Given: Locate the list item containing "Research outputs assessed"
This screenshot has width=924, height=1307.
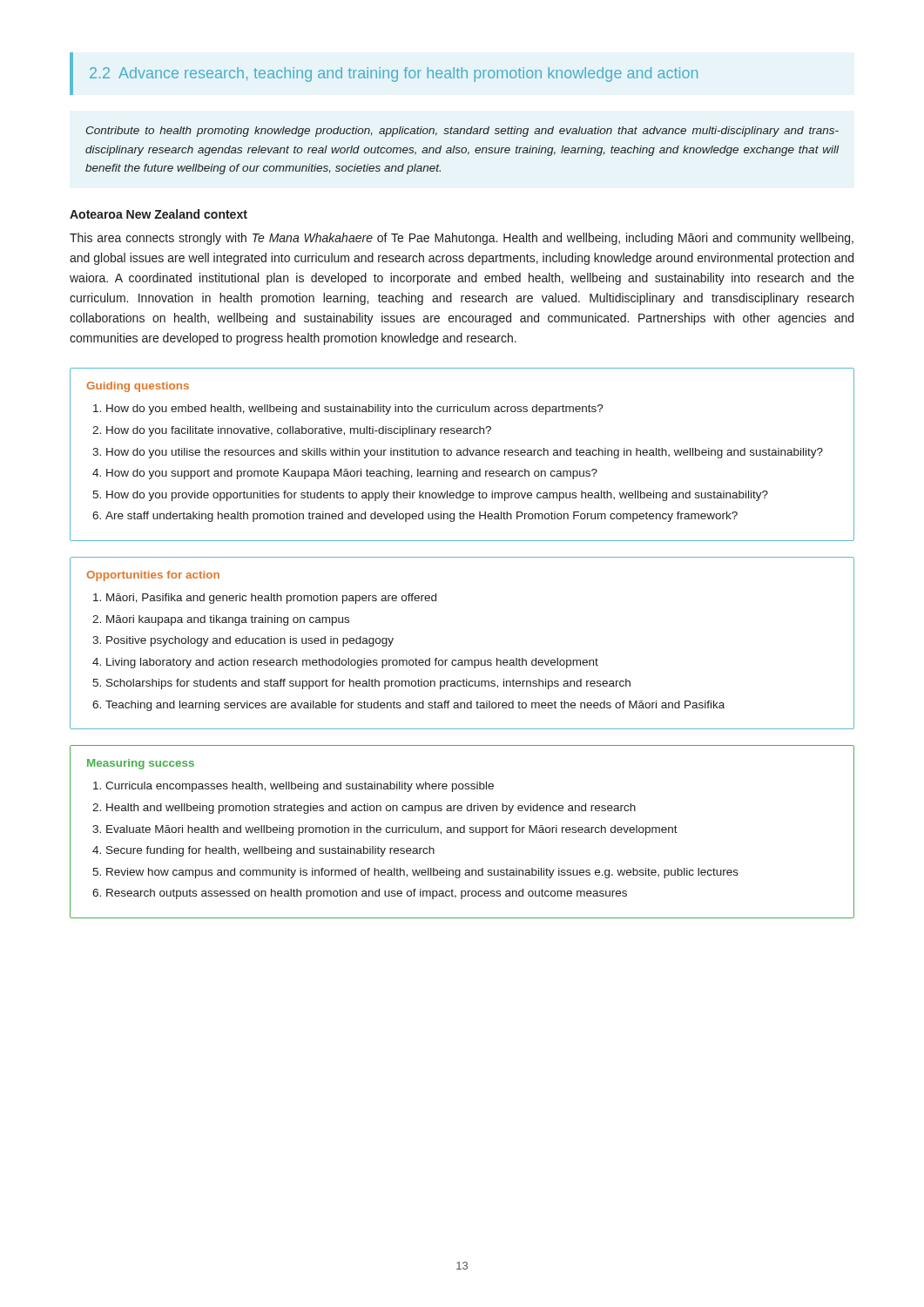Looking at the screenshot, I should (366, 893).
